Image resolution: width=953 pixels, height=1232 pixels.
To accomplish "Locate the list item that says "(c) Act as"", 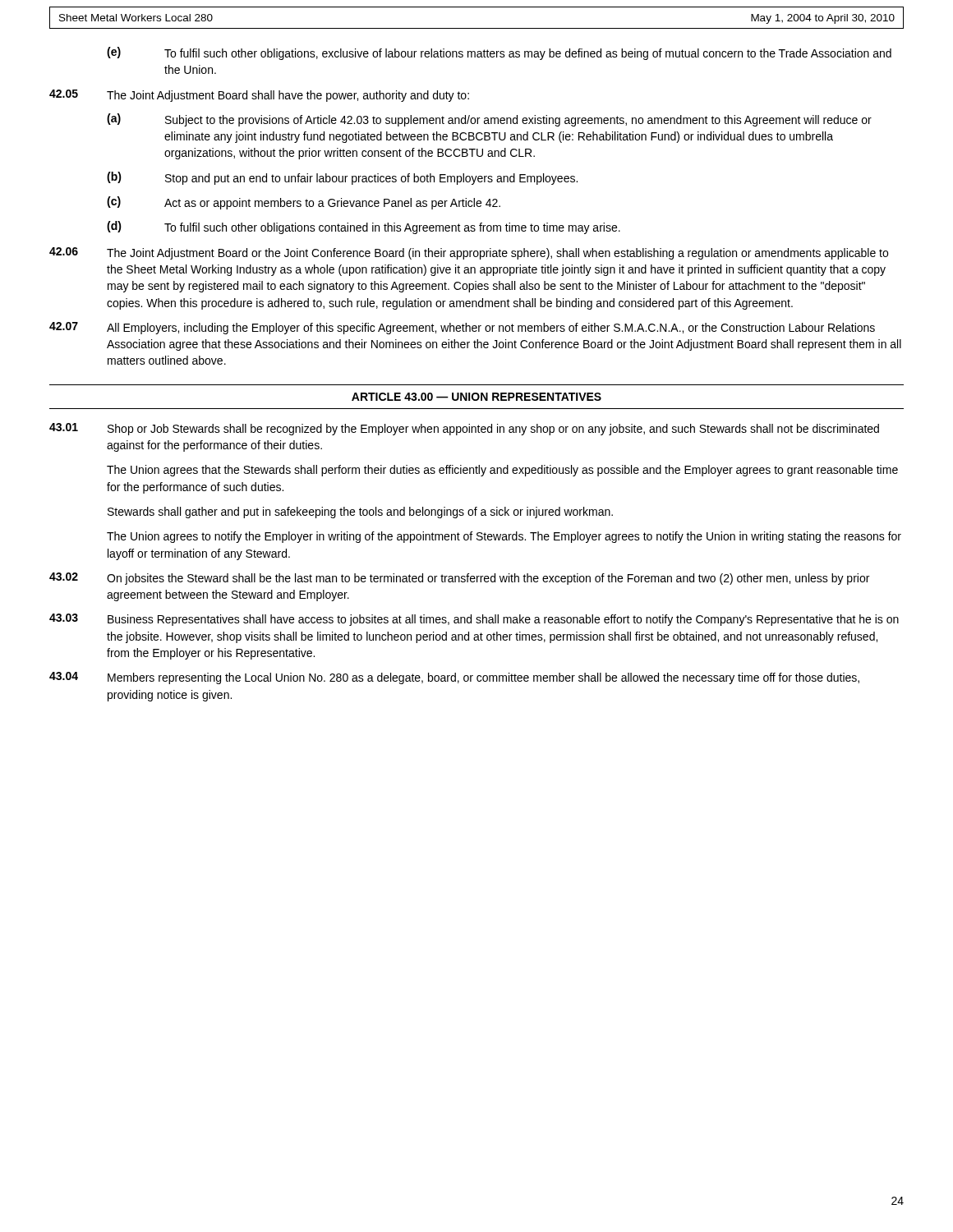I will [505, 203].
